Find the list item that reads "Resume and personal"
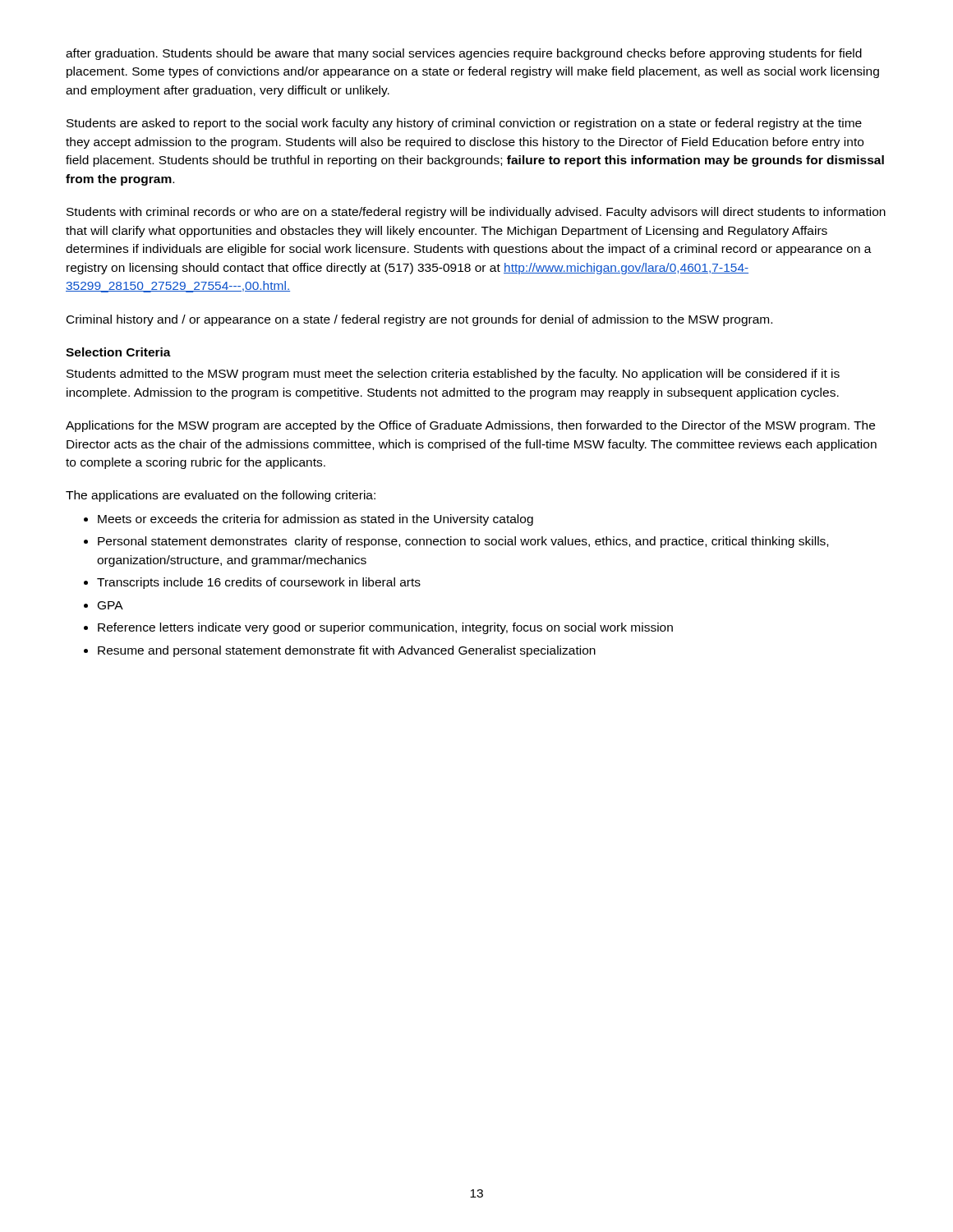This screenshot has height=1232, width=953. (x=346, y=650)
